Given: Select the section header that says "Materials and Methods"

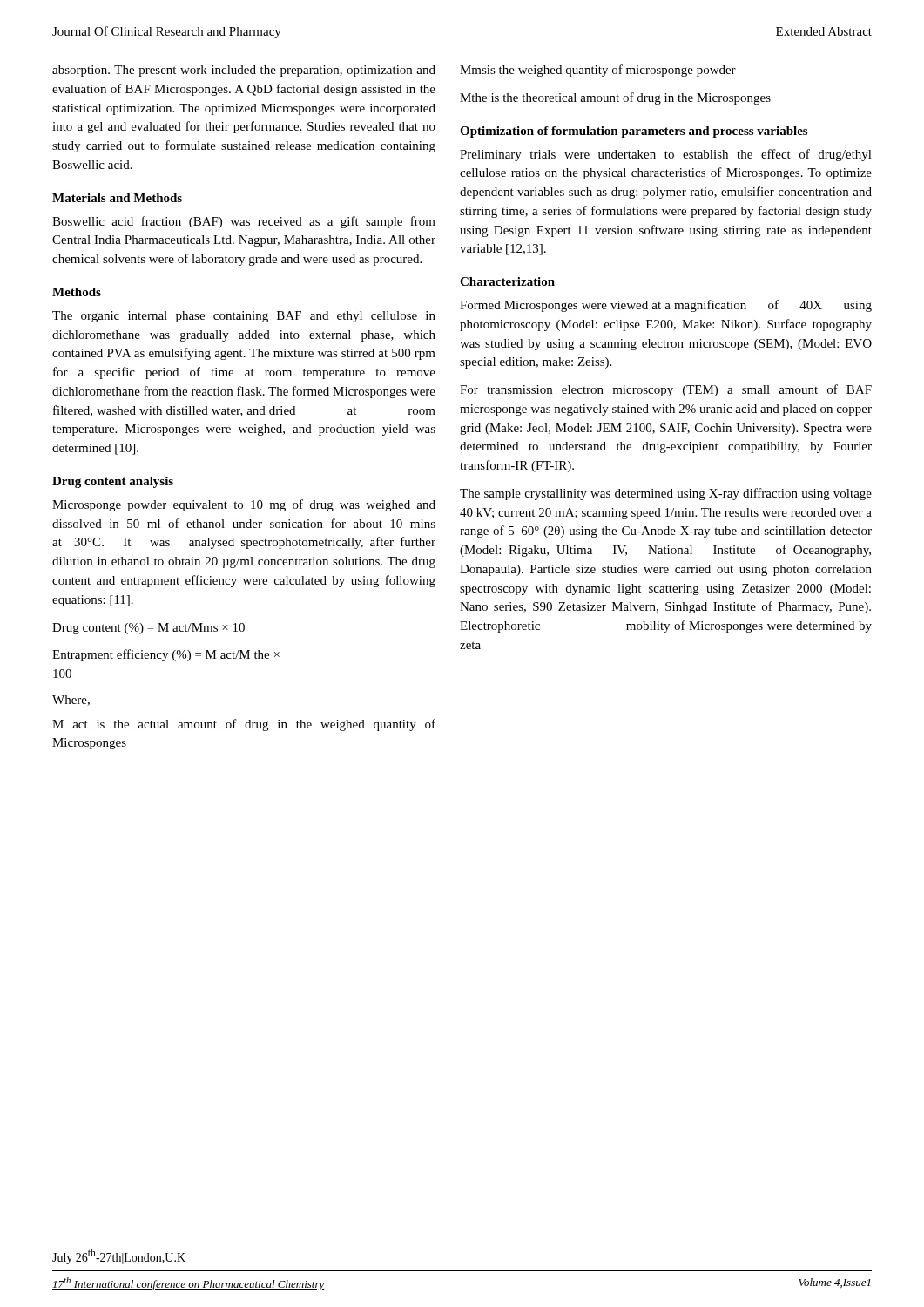Looking at the screenshot, I should pos(117,197).
